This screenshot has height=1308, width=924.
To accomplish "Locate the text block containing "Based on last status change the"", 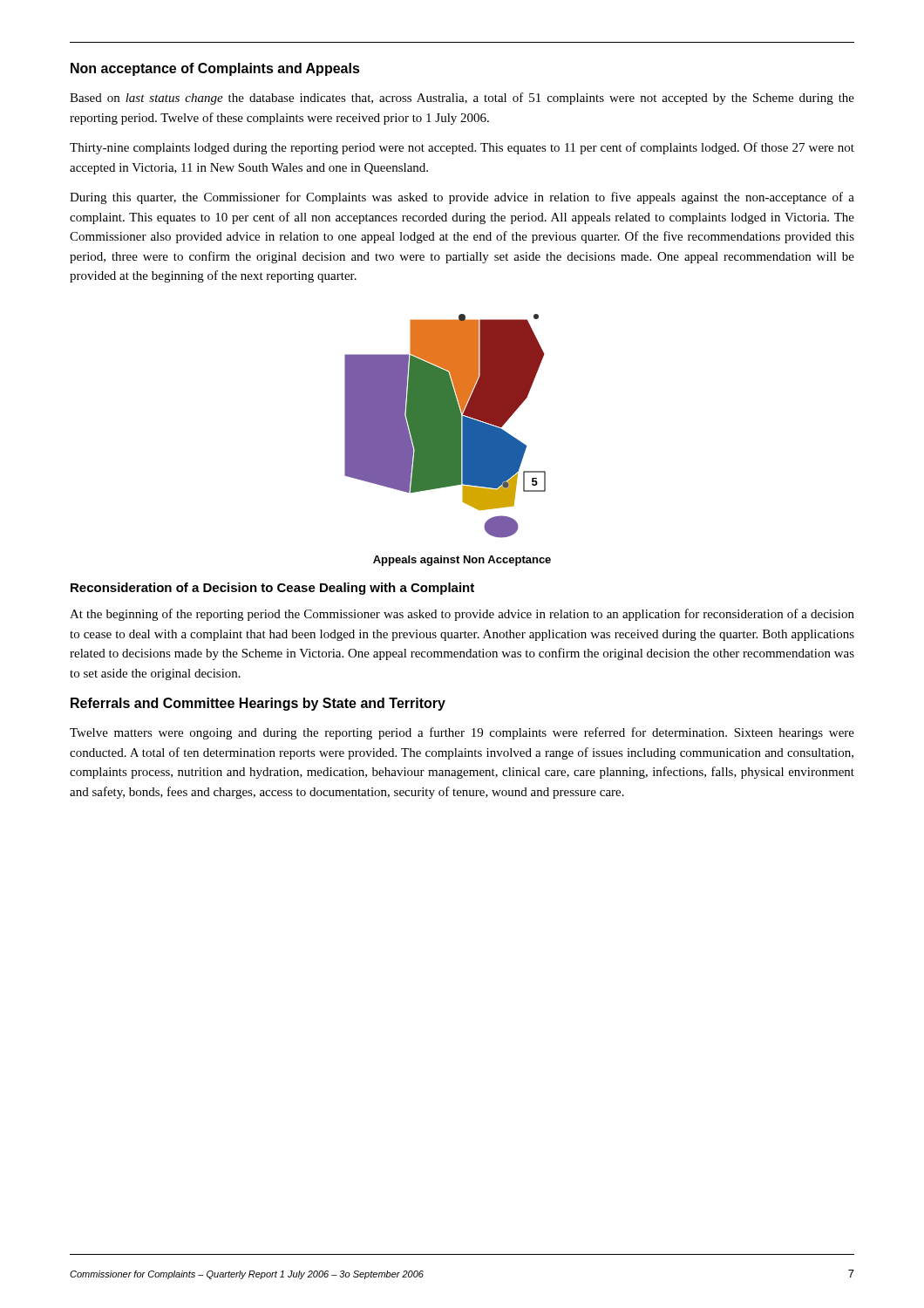I will (x=462, y=108).
